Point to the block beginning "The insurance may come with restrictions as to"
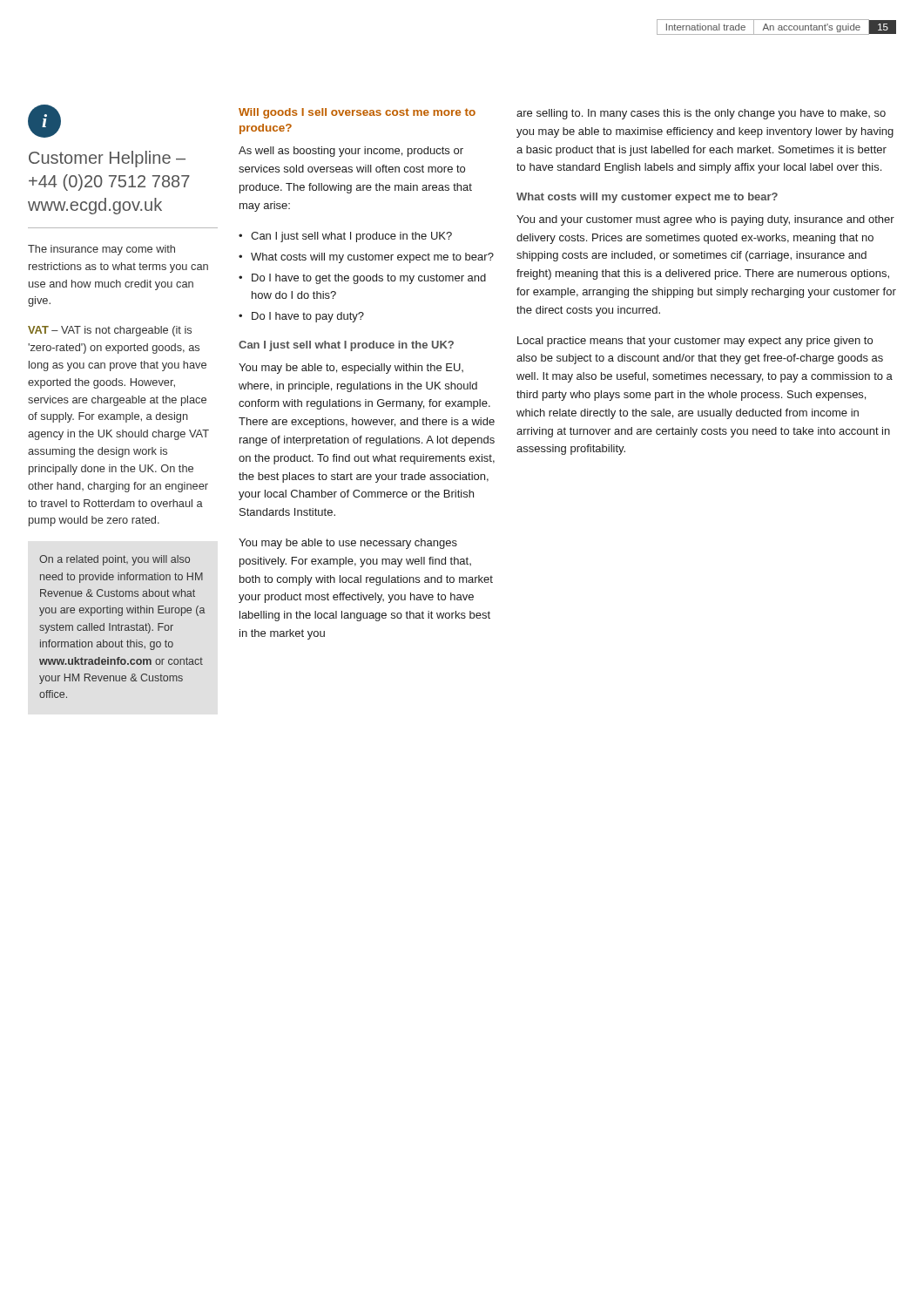Screen dimensions: 1307x924 tap(118, 275)
